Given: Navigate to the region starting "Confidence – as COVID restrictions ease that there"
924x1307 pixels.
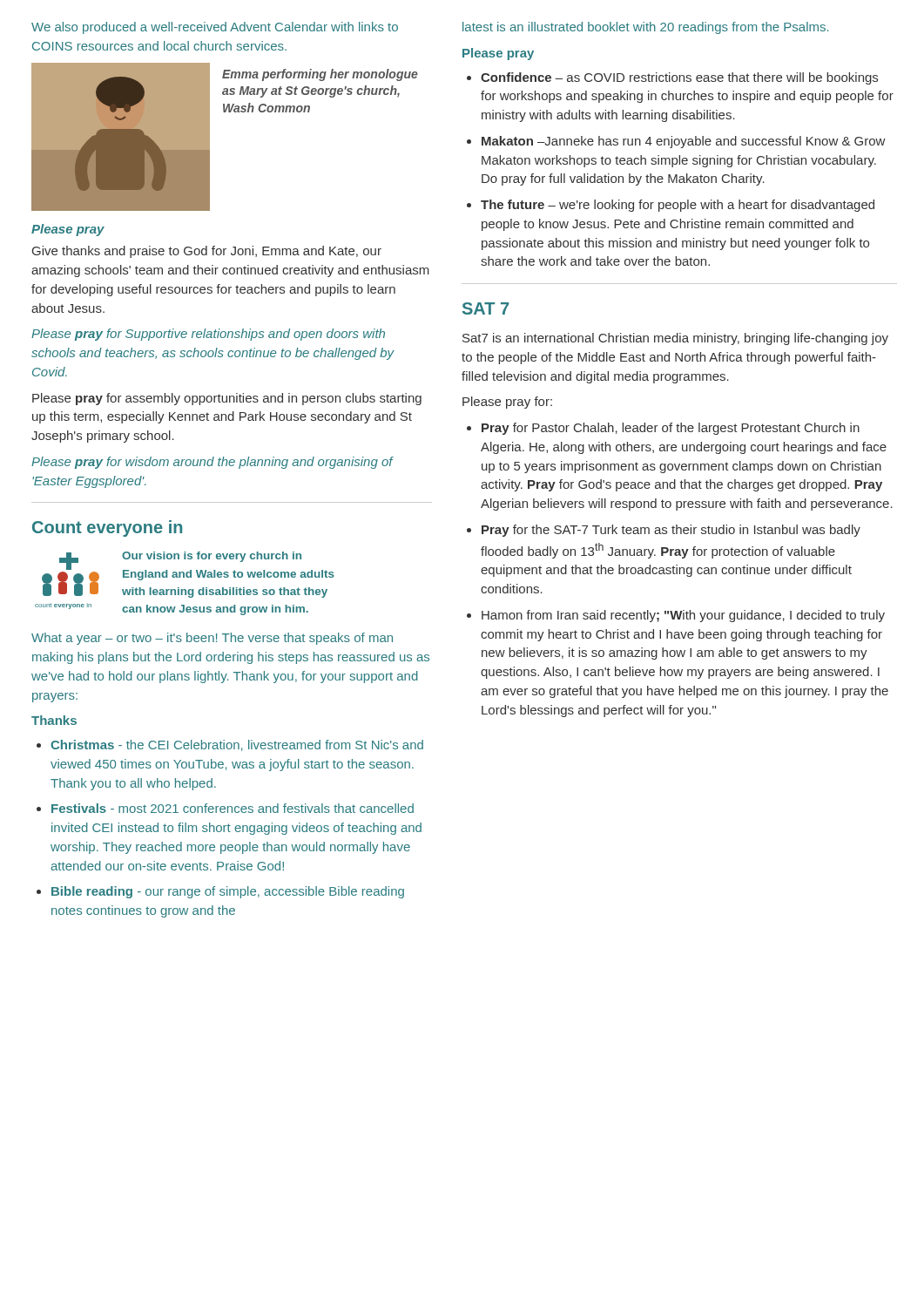Looking at the screenshot, I should point(687,96).
